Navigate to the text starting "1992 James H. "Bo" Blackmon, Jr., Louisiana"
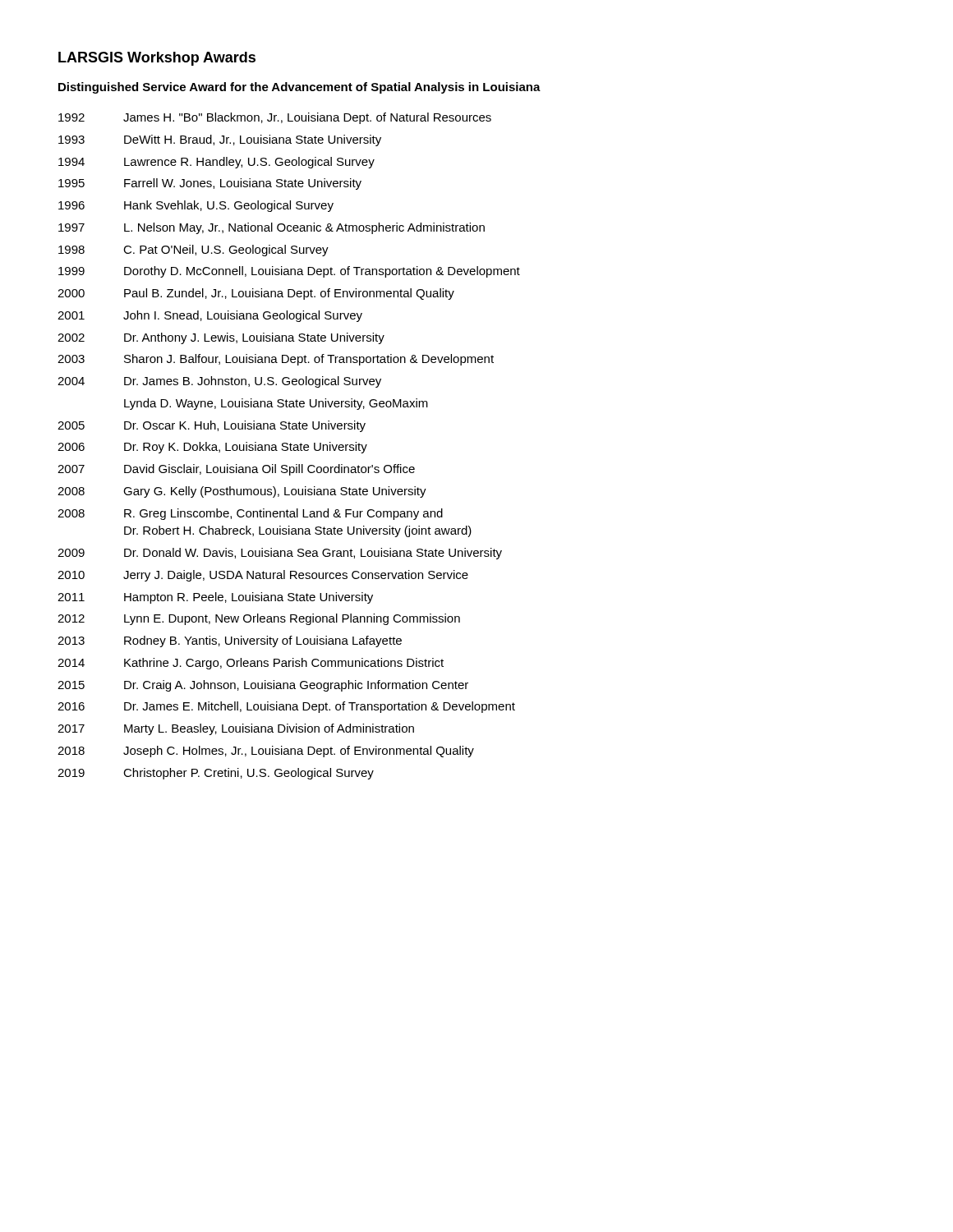Viewport: 953px width, 1232px height. click(x=275, y=117)
